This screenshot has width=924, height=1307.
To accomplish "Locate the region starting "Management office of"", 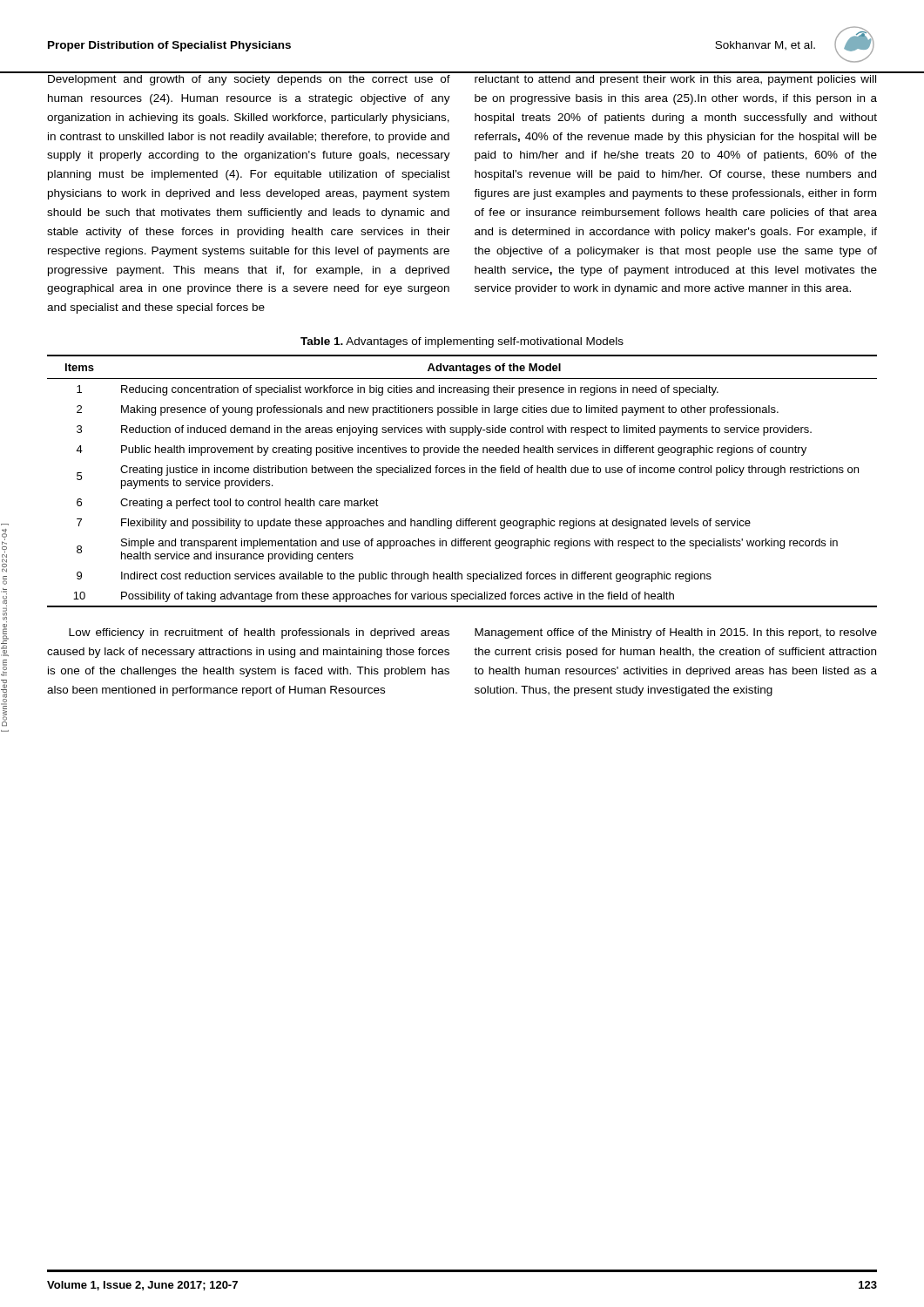I will pyautogui.click(x=676, y=661).
